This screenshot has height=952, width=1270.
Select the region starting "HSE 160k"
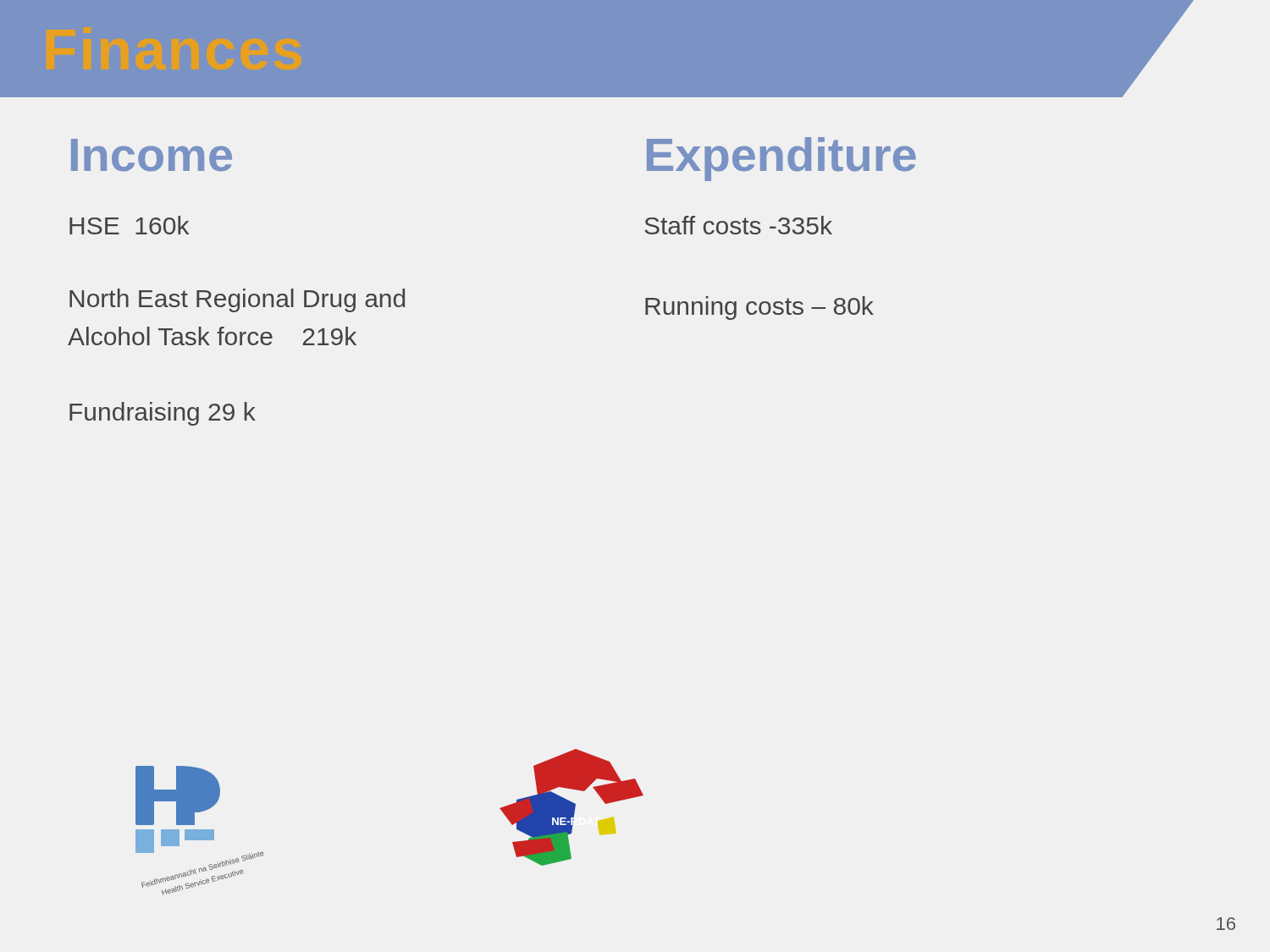128,226
